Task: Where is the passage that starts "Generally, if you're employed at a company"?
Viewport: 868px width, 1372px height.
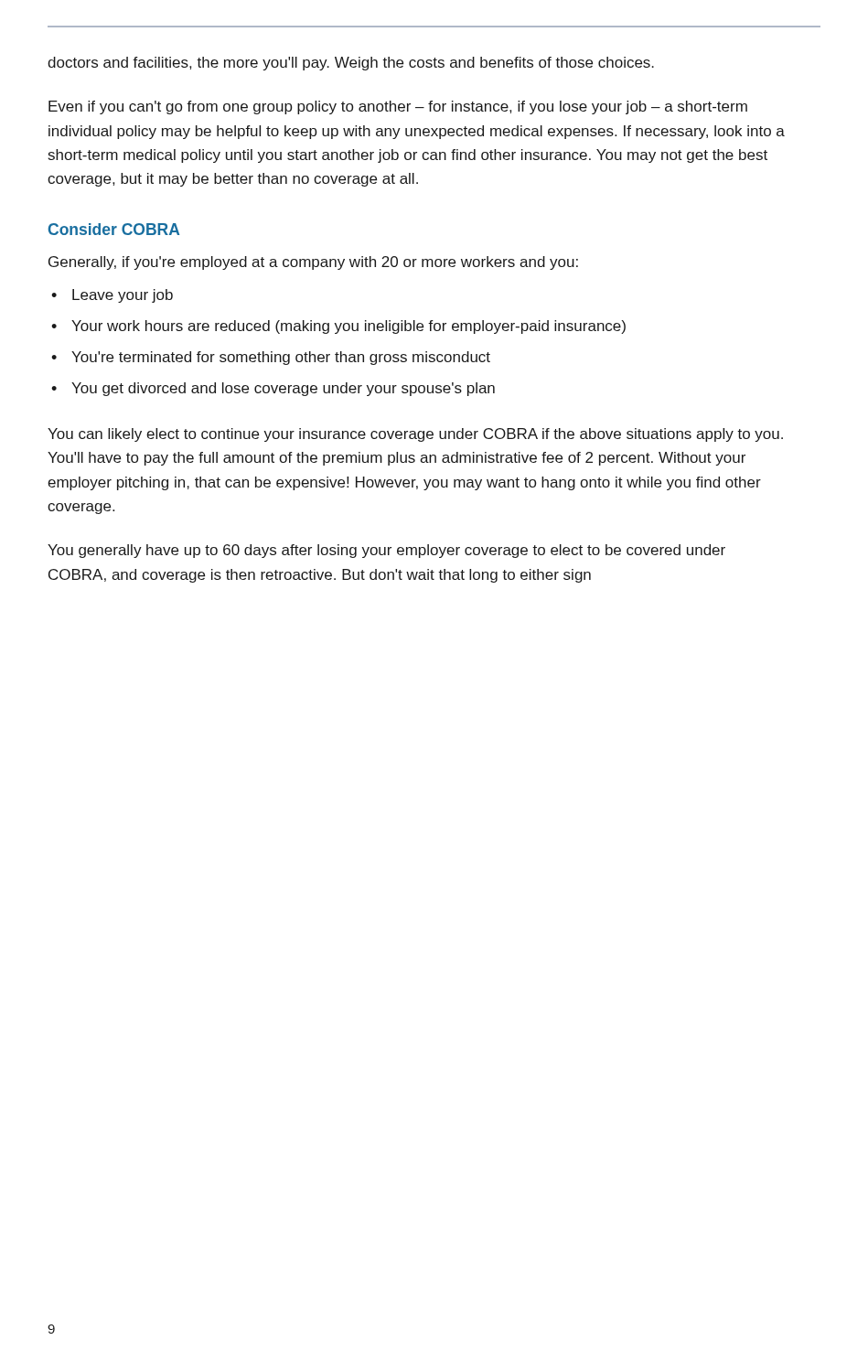Action: coord(313,262)
